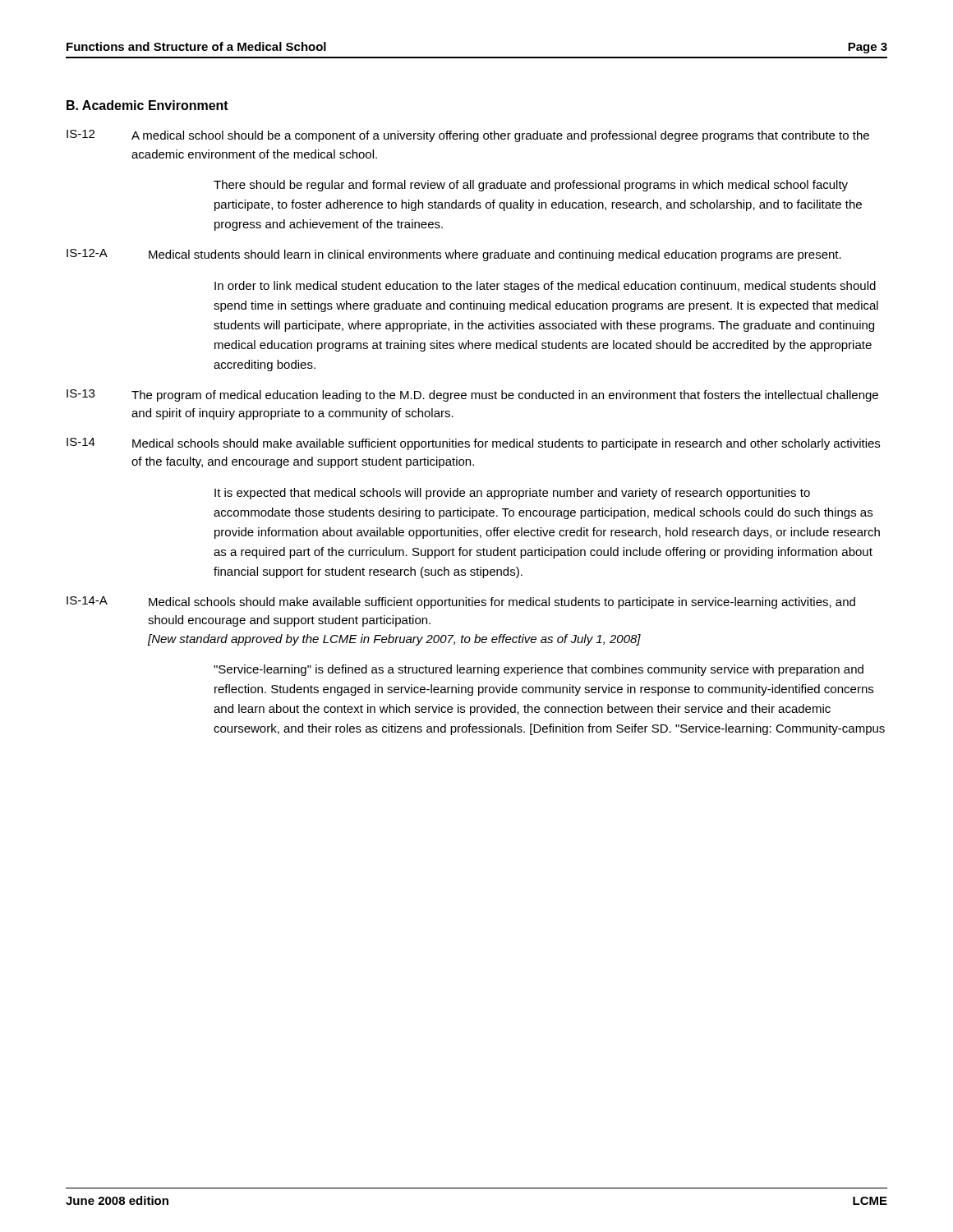Click the passage that begins "It is expected that medical schools will provide"

coord(547,531)
